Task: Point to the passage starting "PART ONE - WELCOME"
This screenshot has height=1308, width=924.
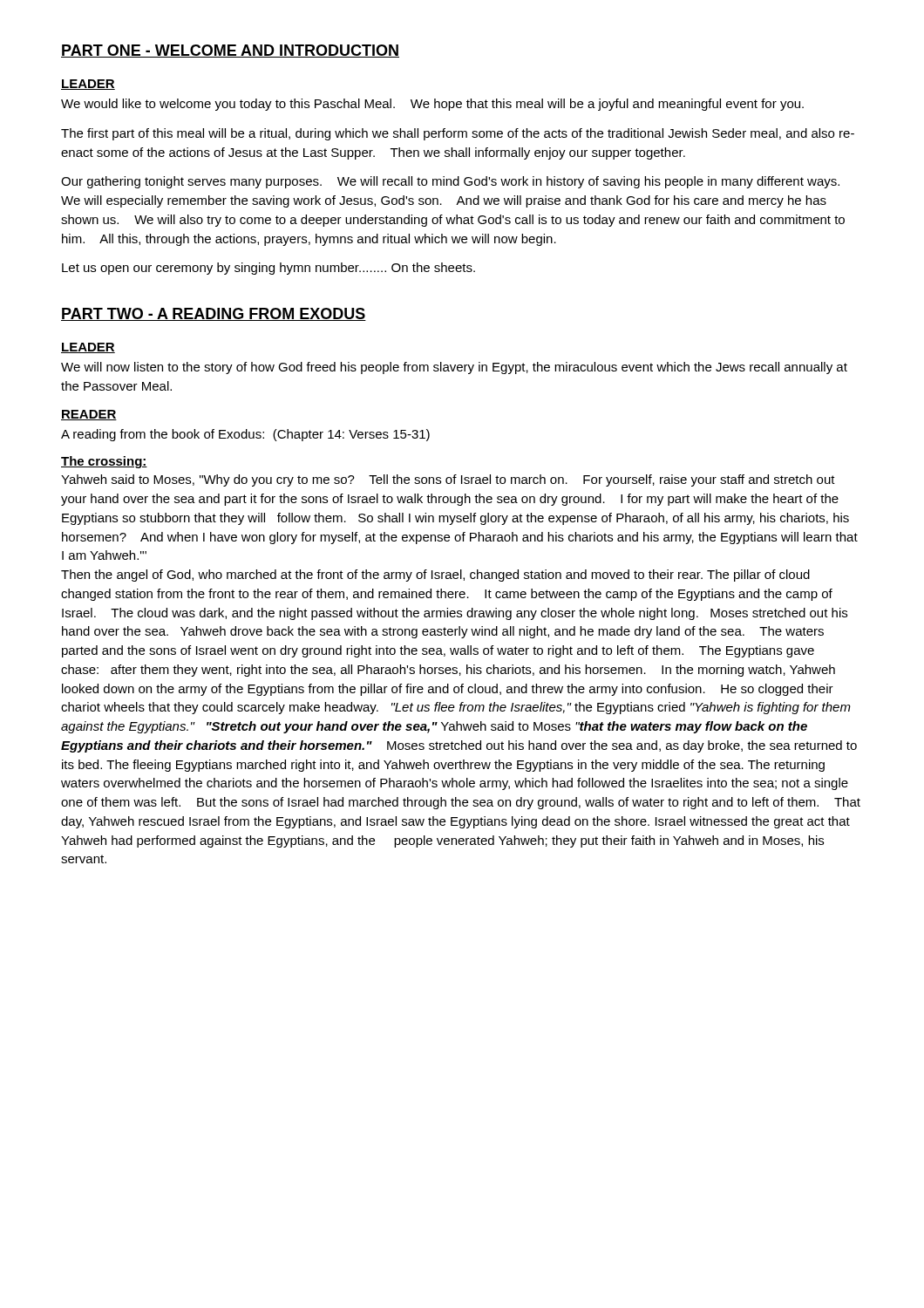Action: 230,51
